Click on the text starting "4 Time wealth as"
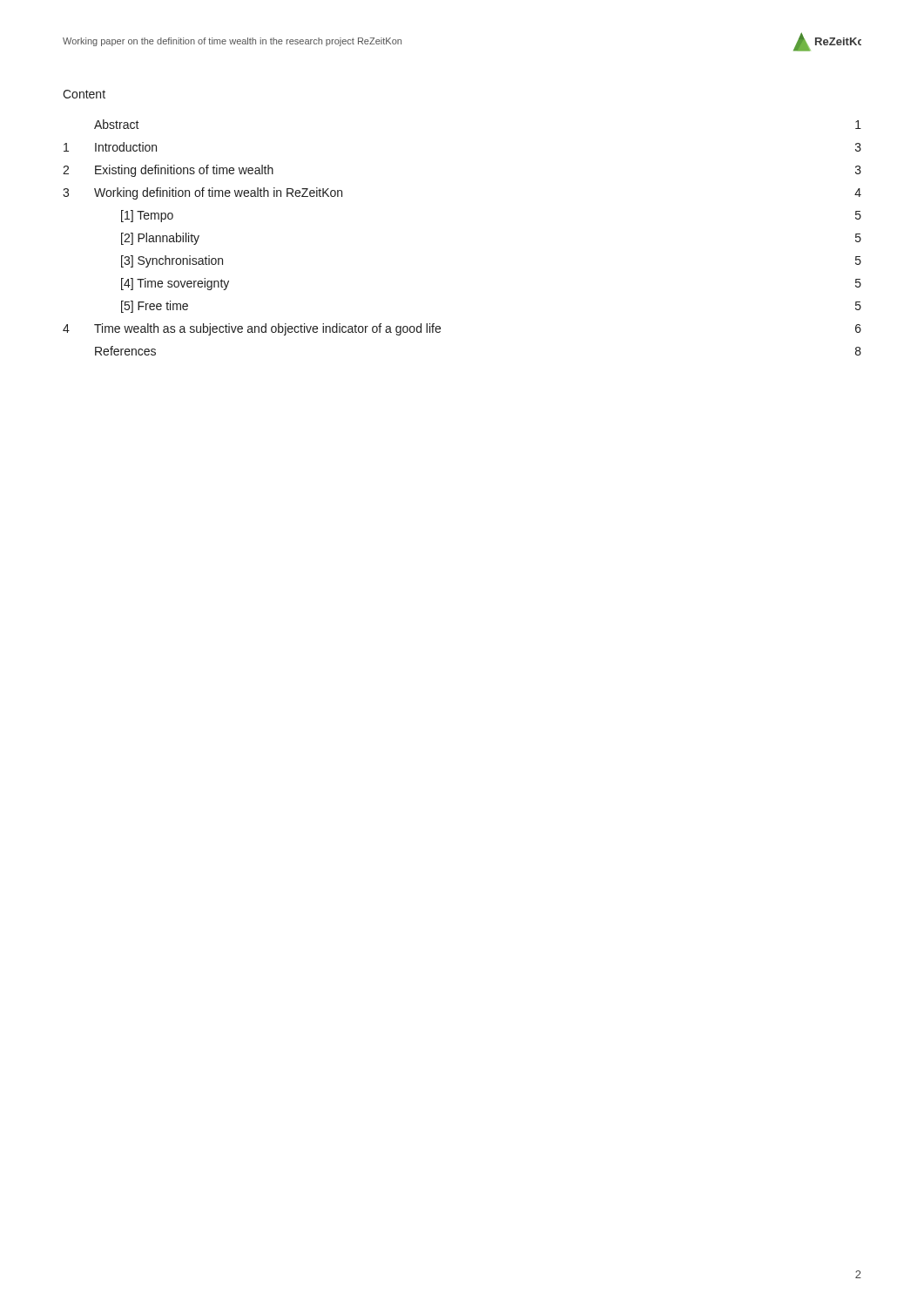Screen dimensions: 1307x924 coord(262,329)
